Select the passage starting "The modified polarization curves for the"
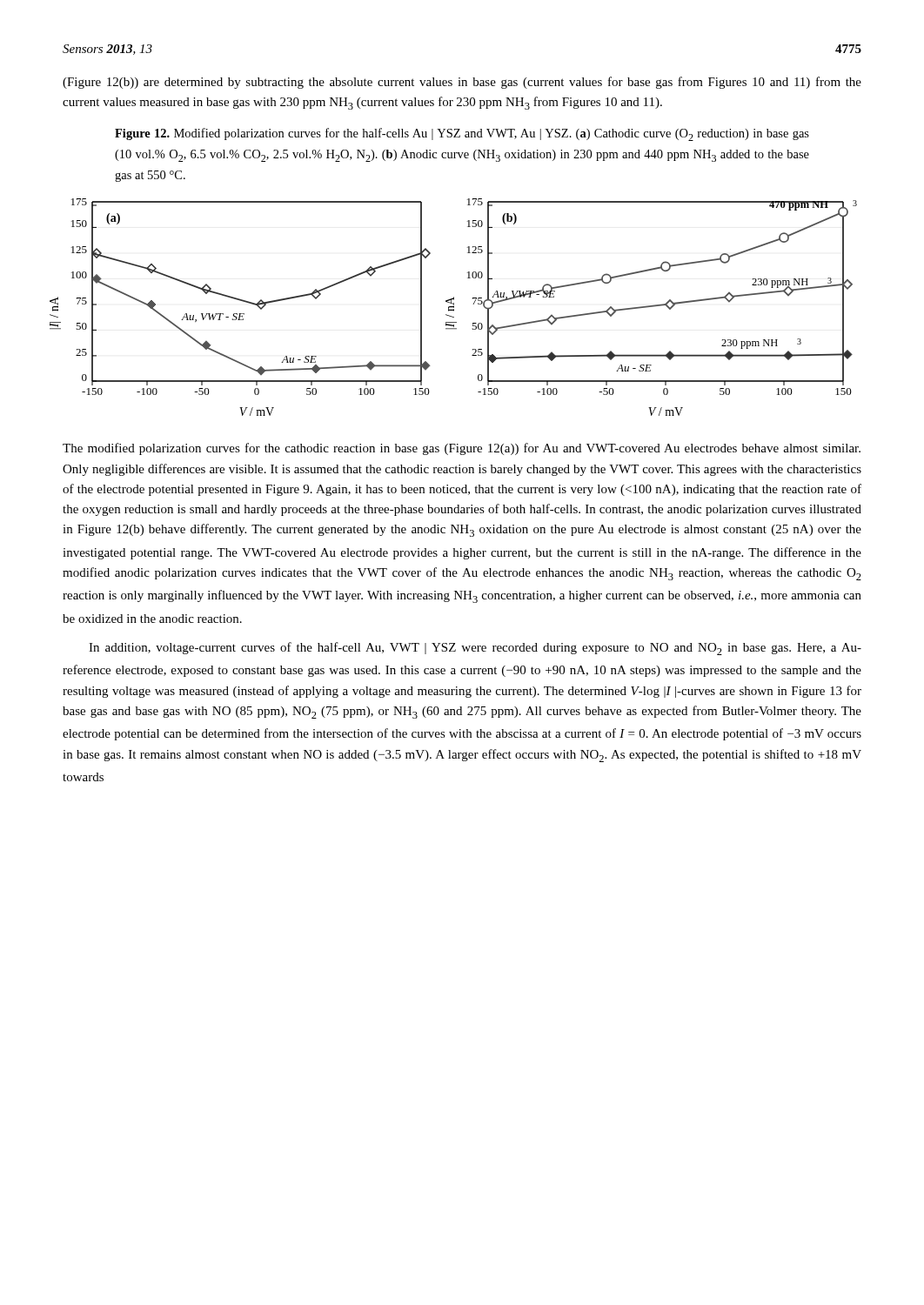The image size is (924, 1305). [462, 449]
